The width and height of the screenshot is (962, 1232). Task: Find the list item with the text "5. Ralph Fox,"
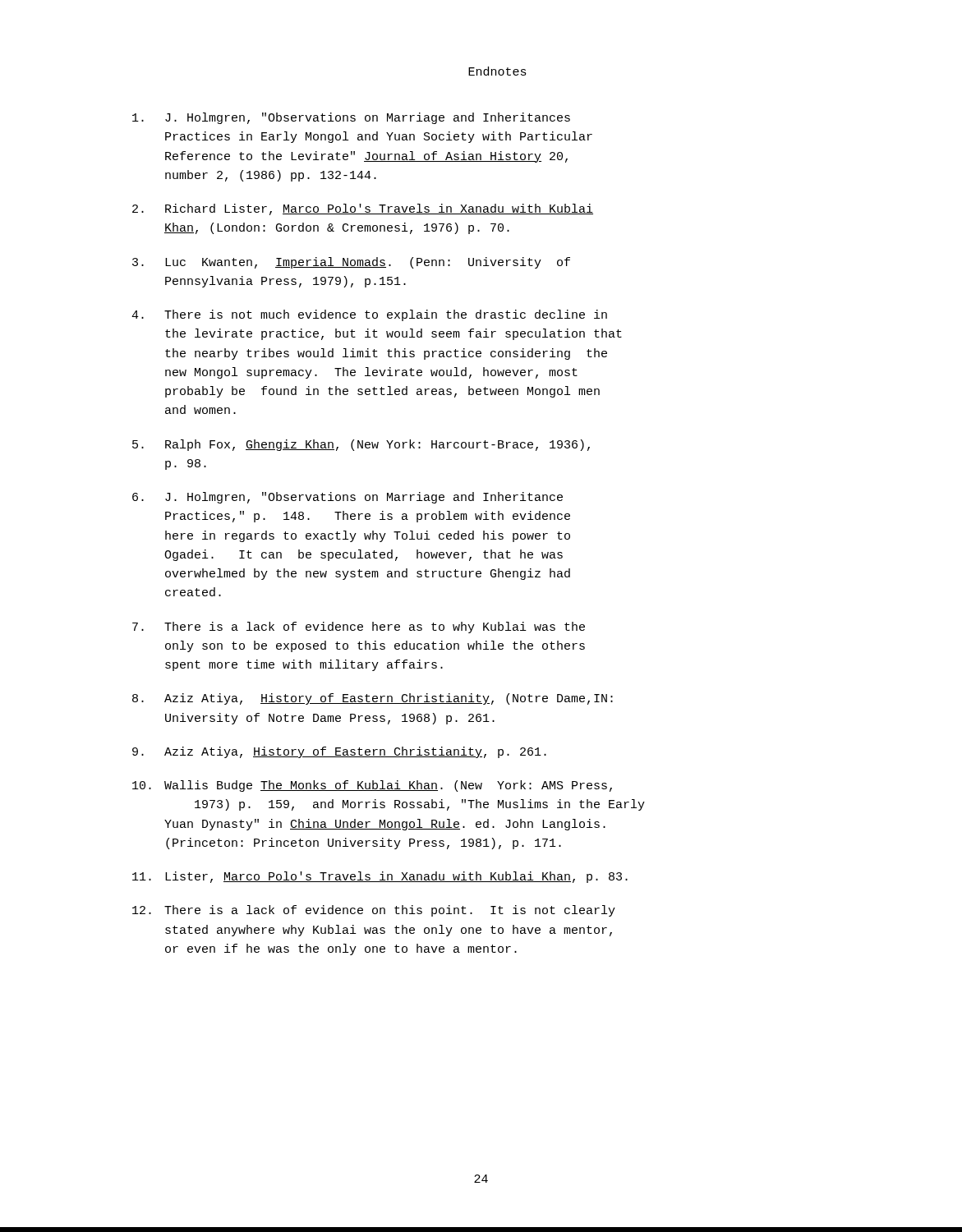497,455
